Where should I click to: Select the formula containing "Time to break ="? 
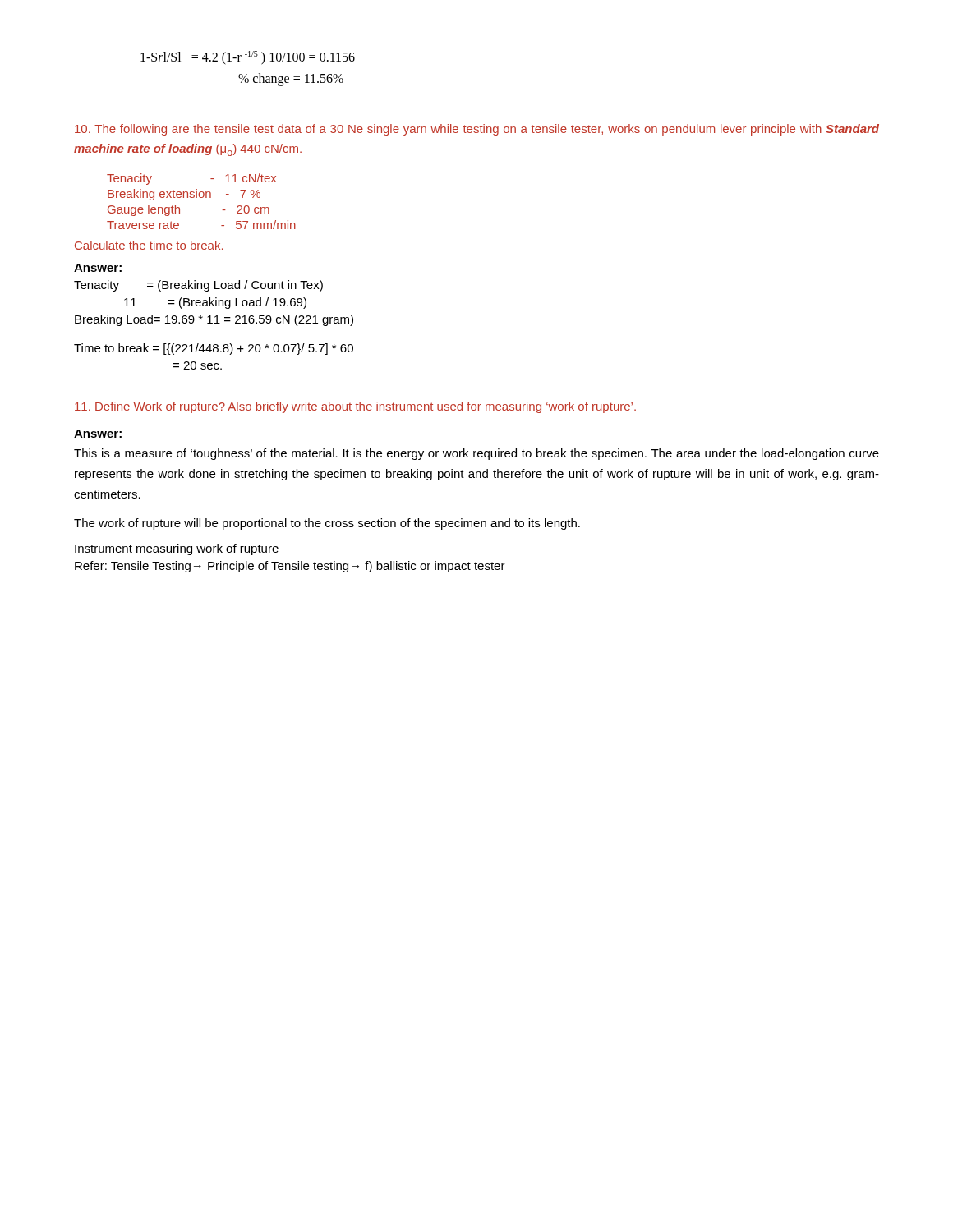pyautogui.click(x=214, y=348)
